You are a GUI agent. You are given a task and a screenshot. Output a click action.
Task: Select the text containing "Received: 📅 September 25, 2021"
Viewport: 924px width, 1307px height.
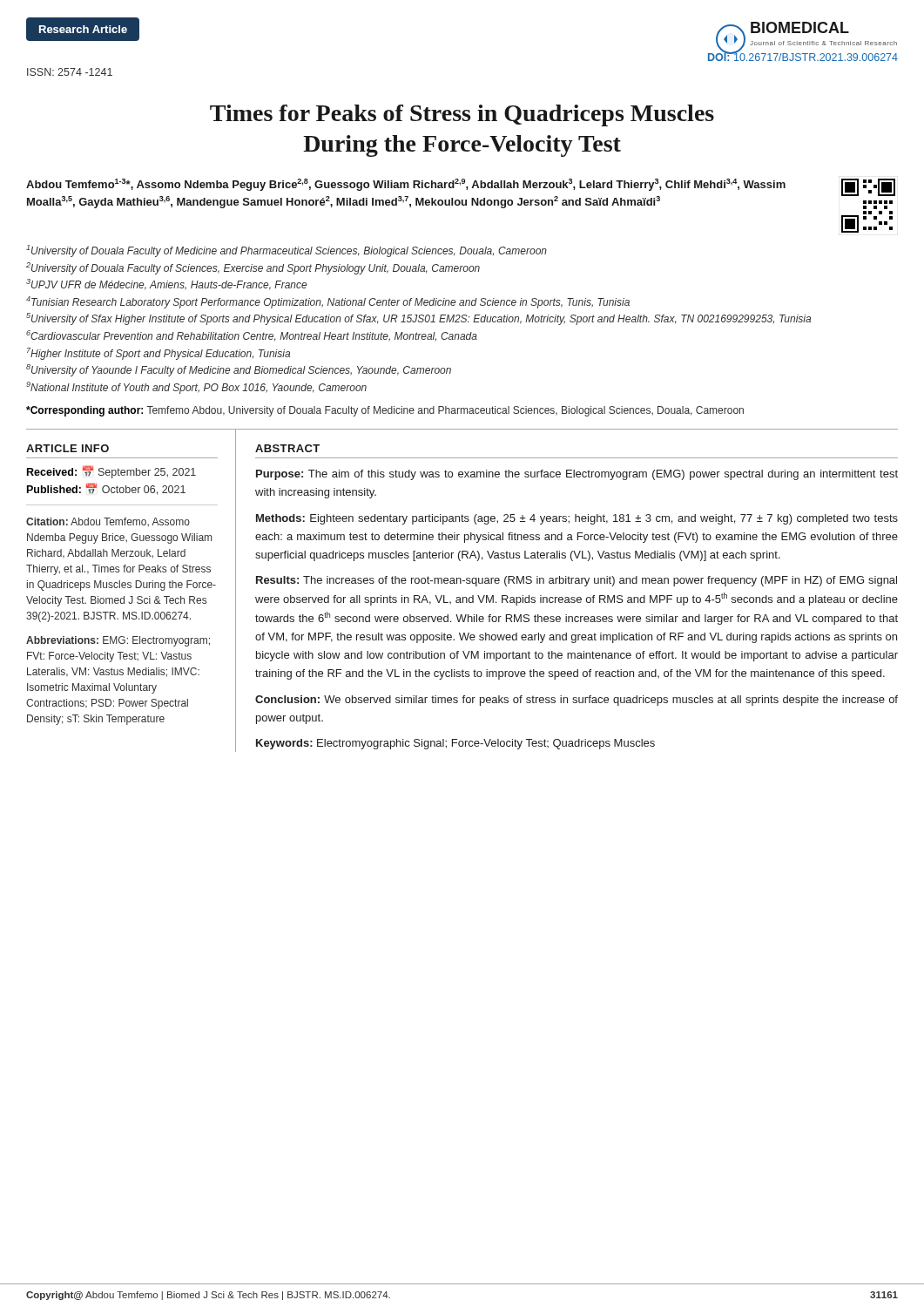[x=111, y=473]
